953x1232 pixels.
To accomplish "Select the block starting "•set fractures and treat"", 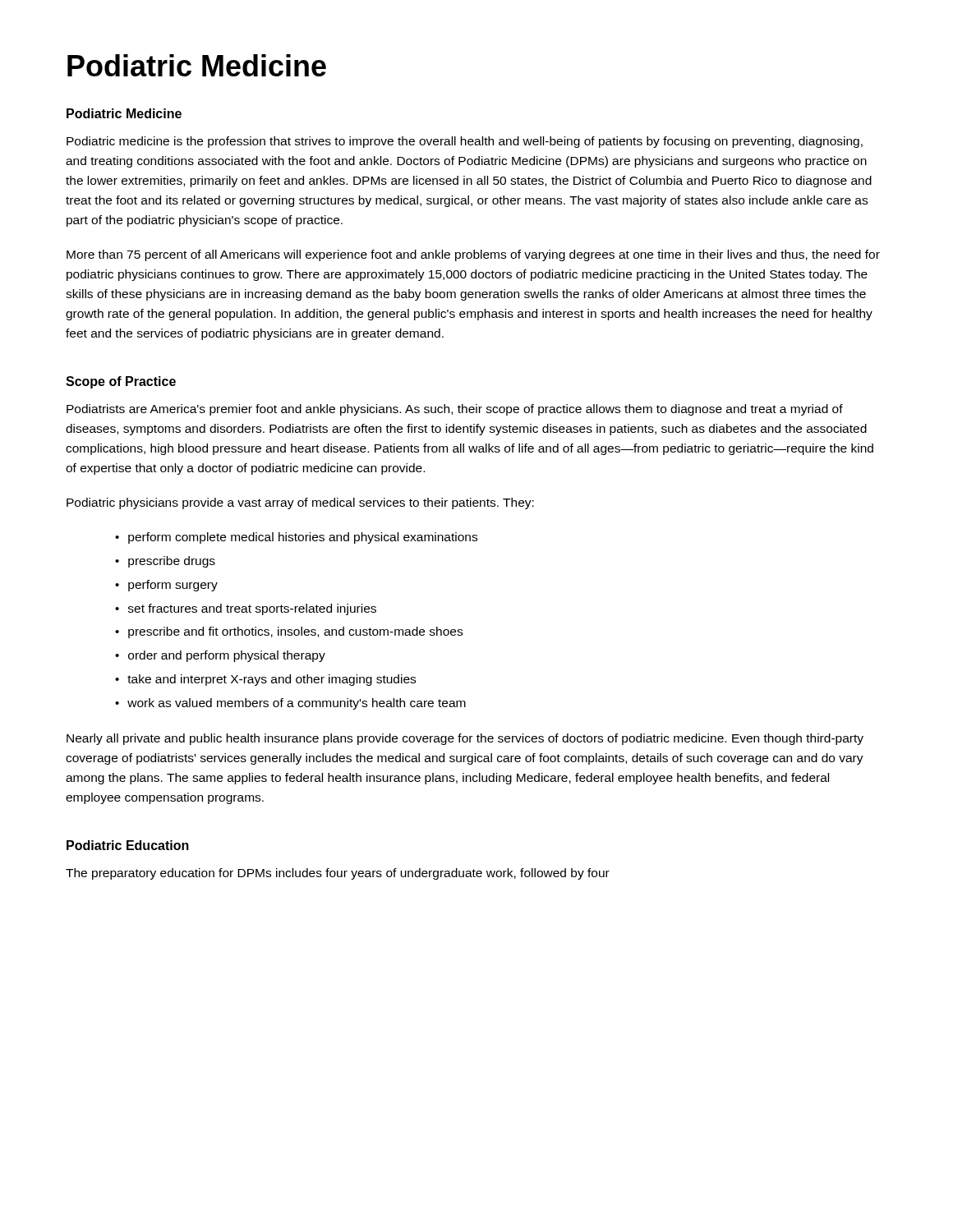I will point(246,609).
